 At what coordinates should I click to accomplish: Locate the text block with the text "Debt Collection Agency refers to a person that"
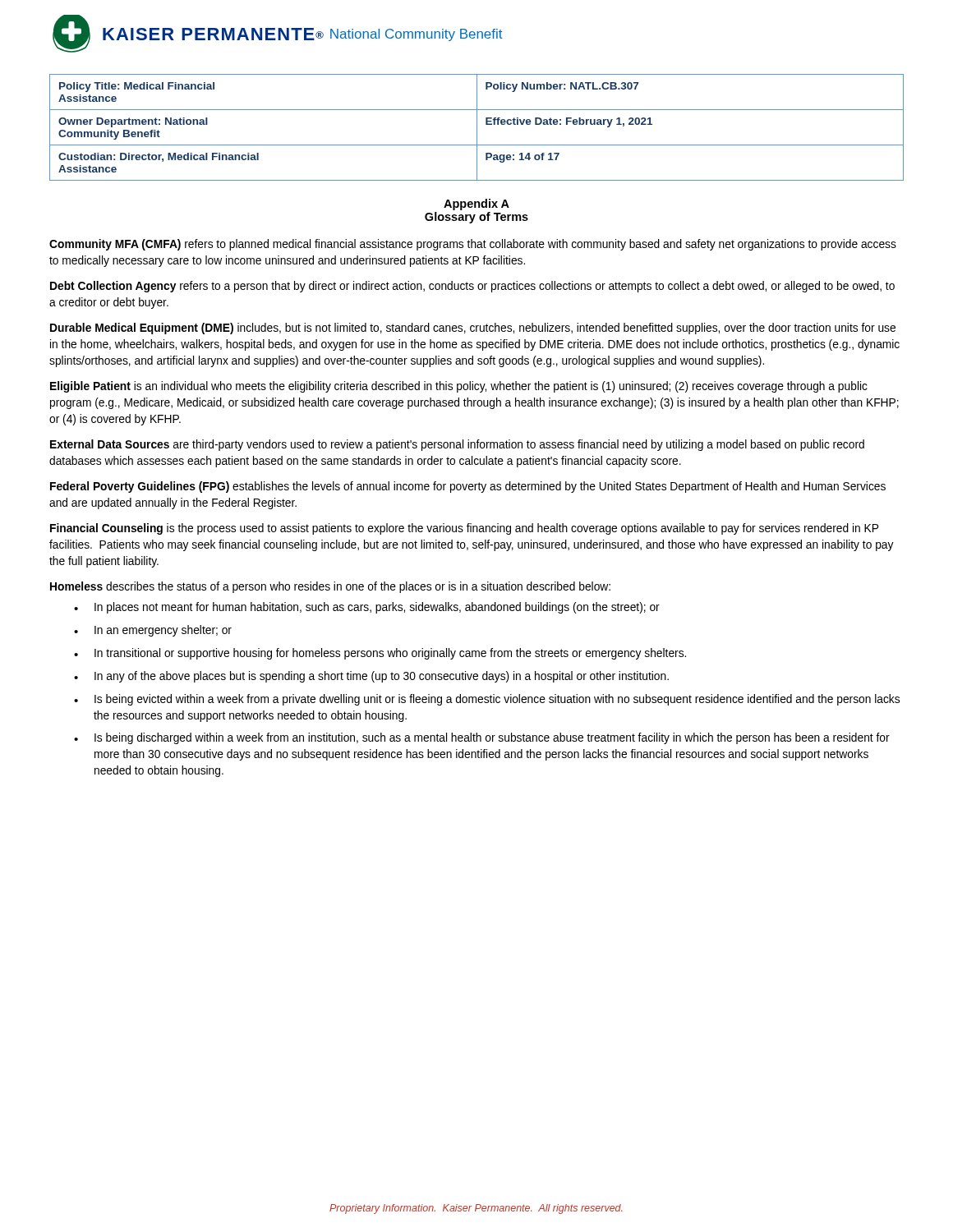point(472,294)
